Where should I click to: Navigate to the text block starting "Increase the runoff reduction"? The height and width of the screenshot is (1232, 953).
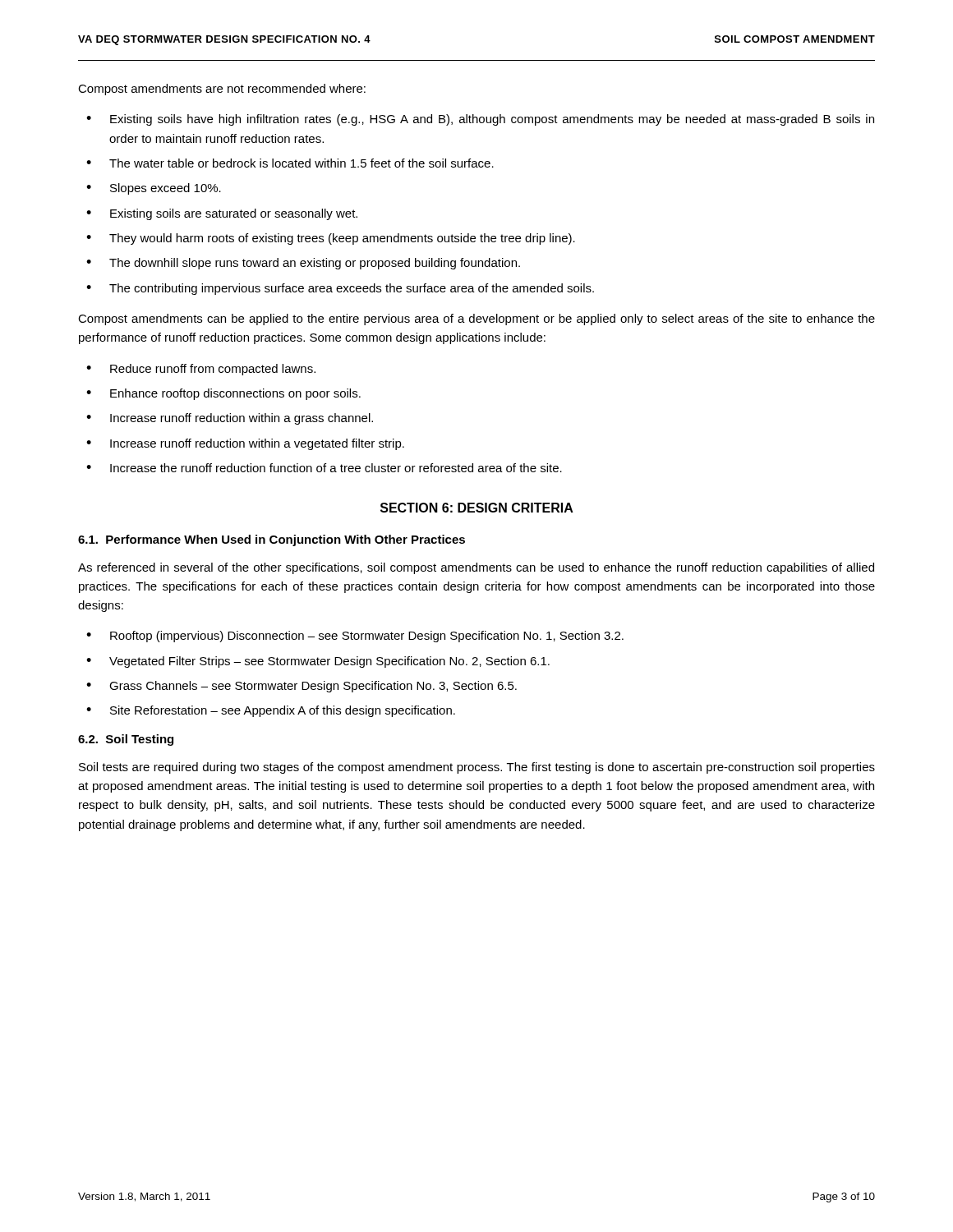(492, 468)
